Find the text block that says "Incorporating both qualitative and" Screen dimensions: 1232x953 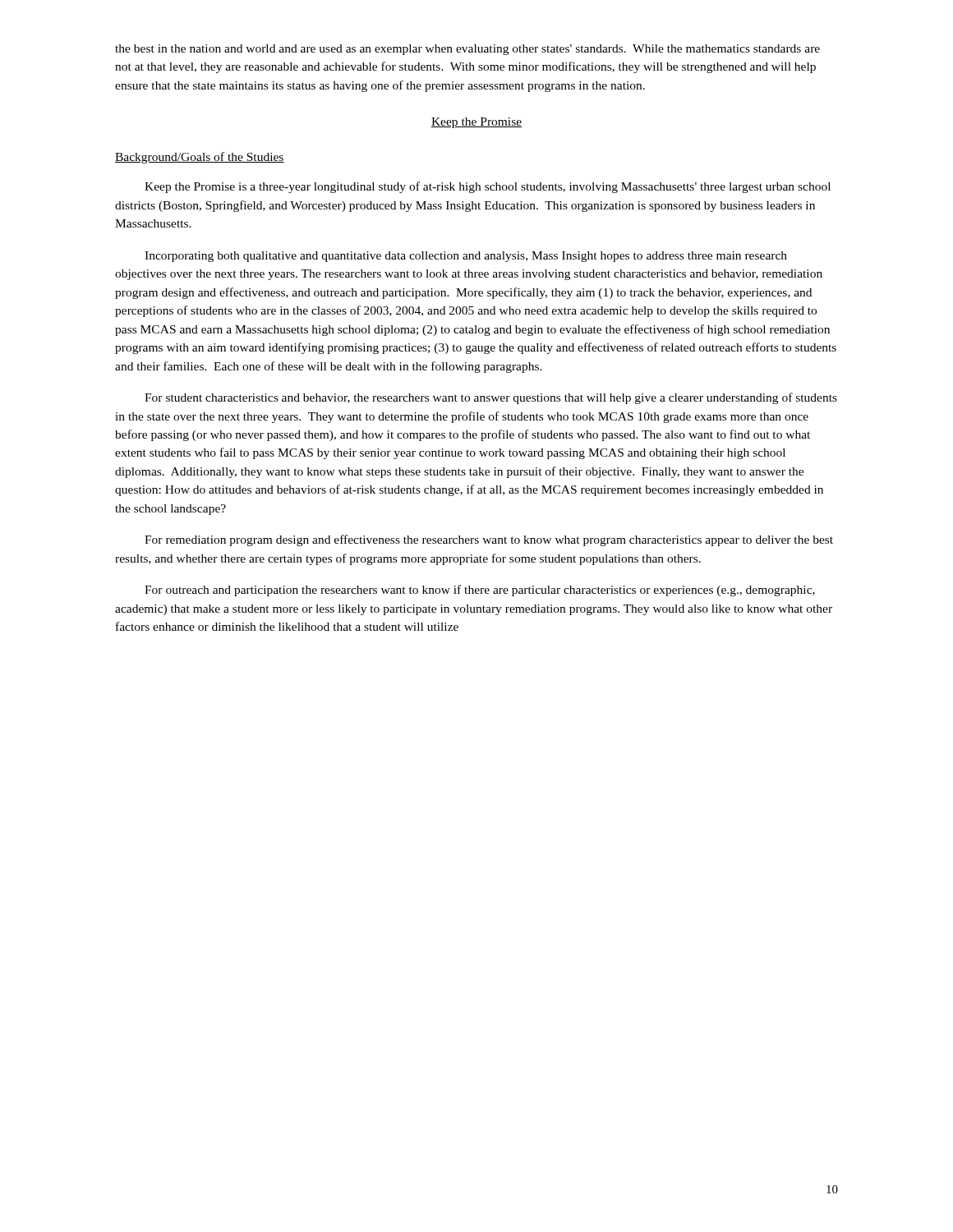point(476,311)
